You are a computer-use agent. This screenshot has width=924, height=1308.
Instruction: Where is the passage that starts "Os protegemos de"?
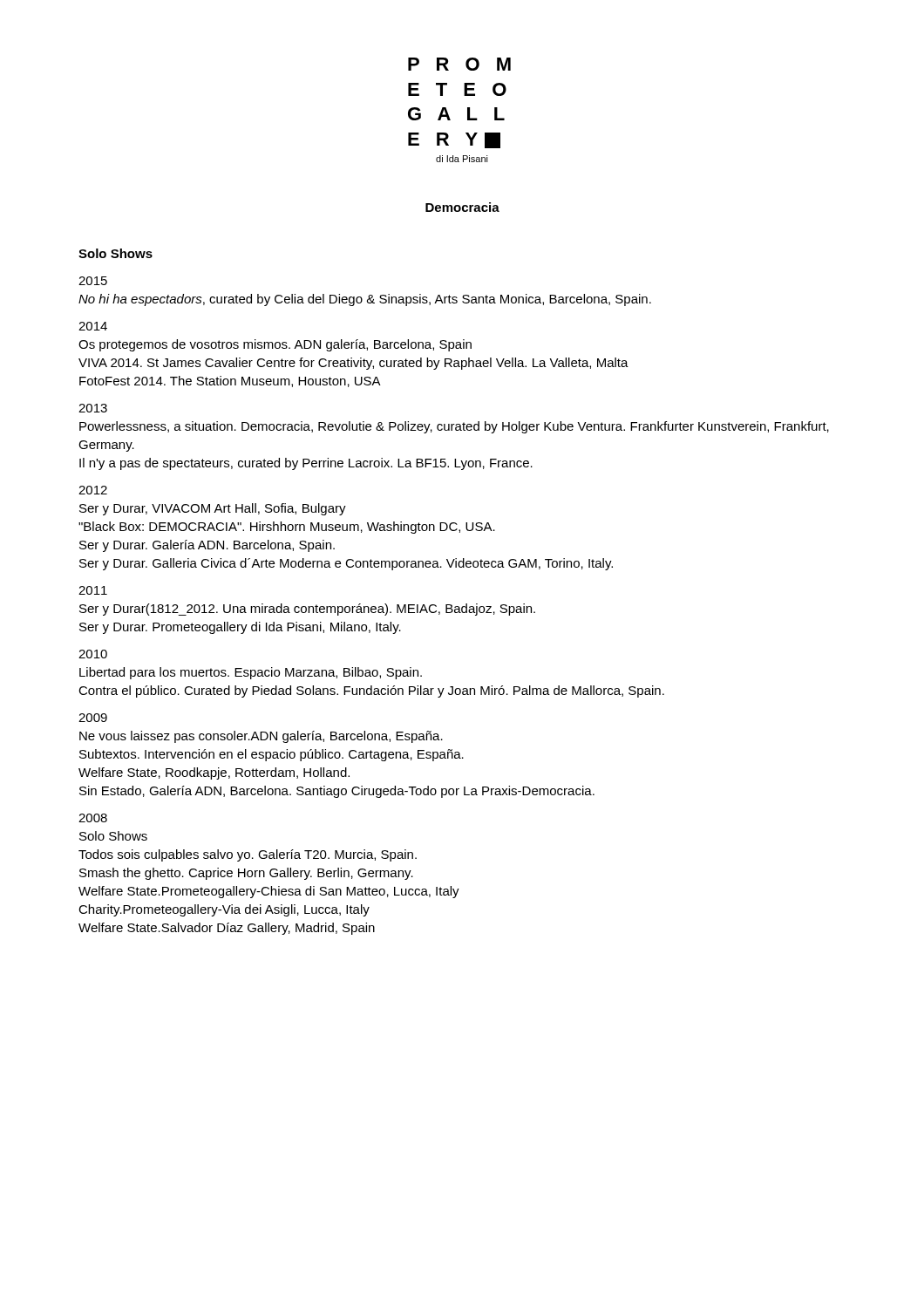pyautogui.click(x=275, y=344)
